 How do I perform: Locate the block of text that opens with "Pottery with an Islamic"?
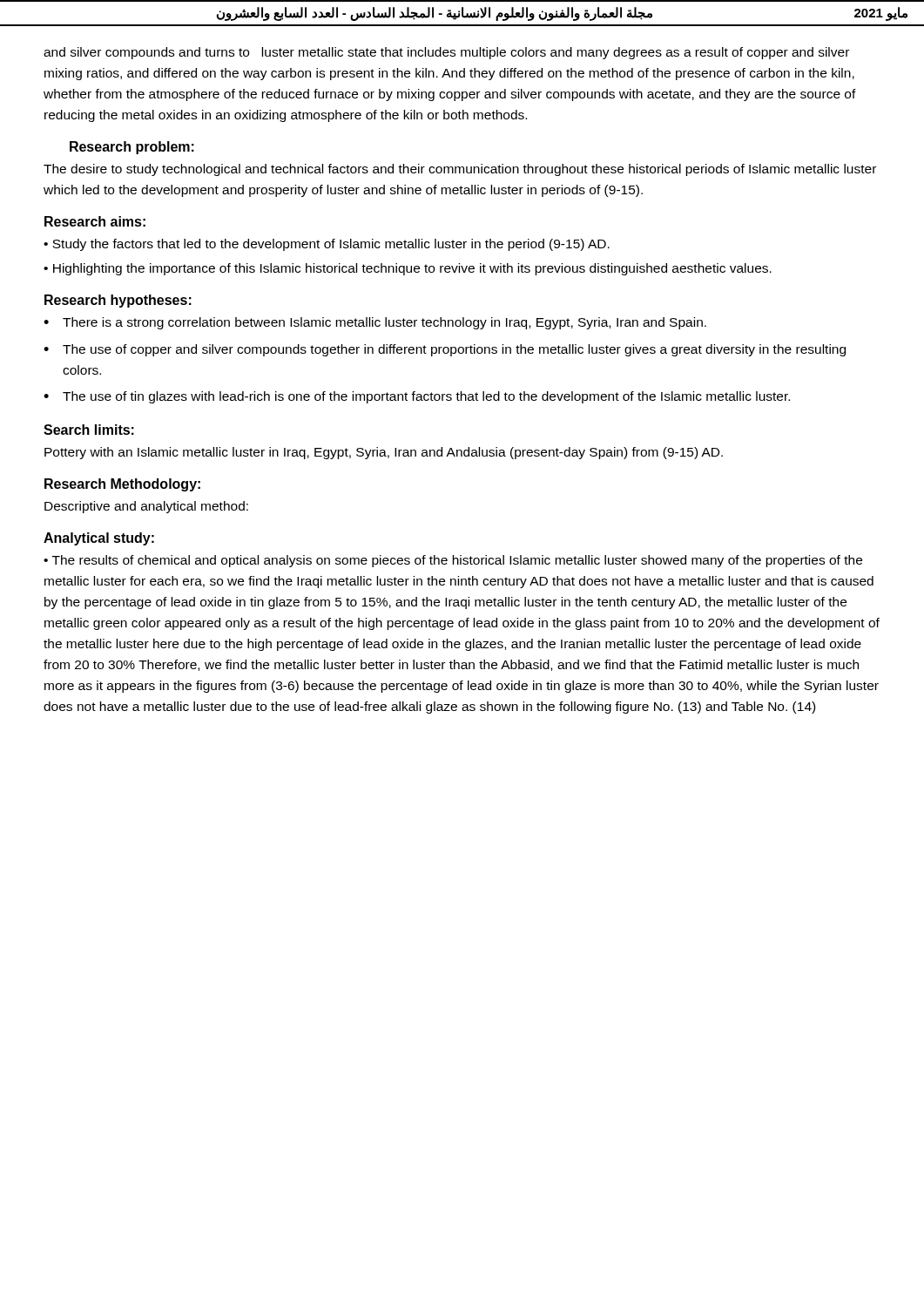[x=462, y=452]
